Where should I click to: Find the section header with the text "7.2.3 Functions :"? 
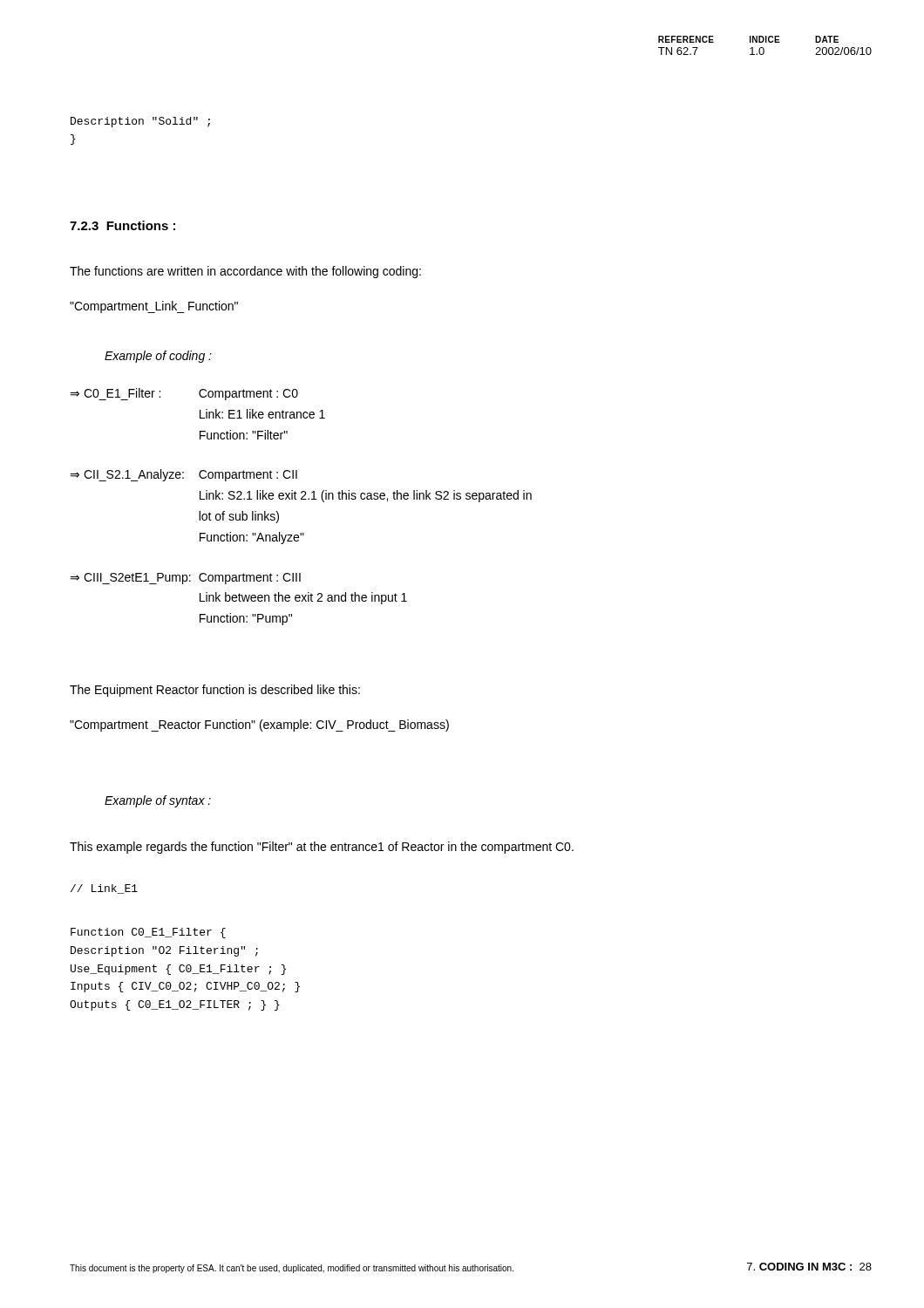pyautogui.click(x=123, y=225)
